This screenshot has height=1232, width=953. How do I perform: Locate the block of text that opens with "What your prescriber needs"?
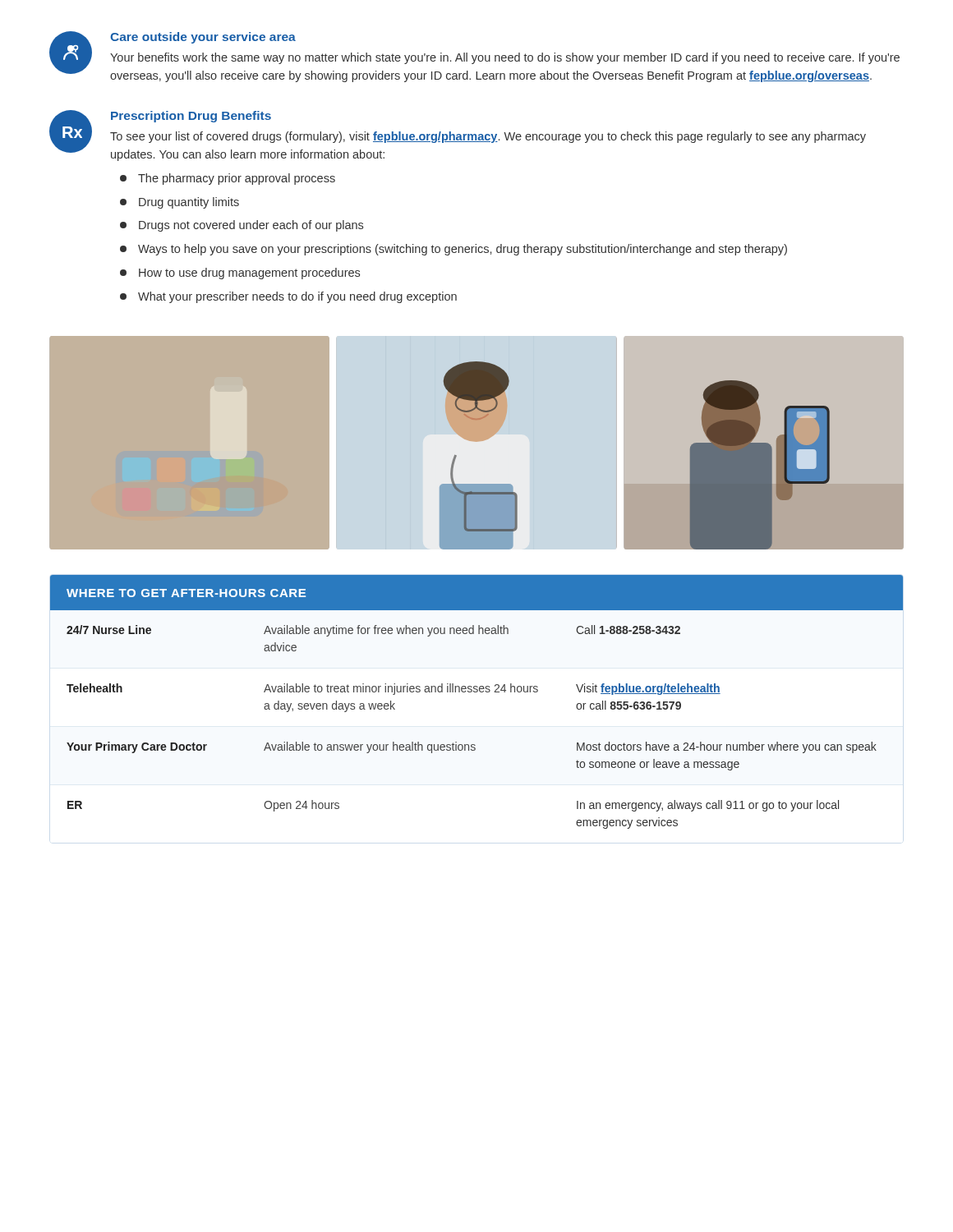[289, 297]
